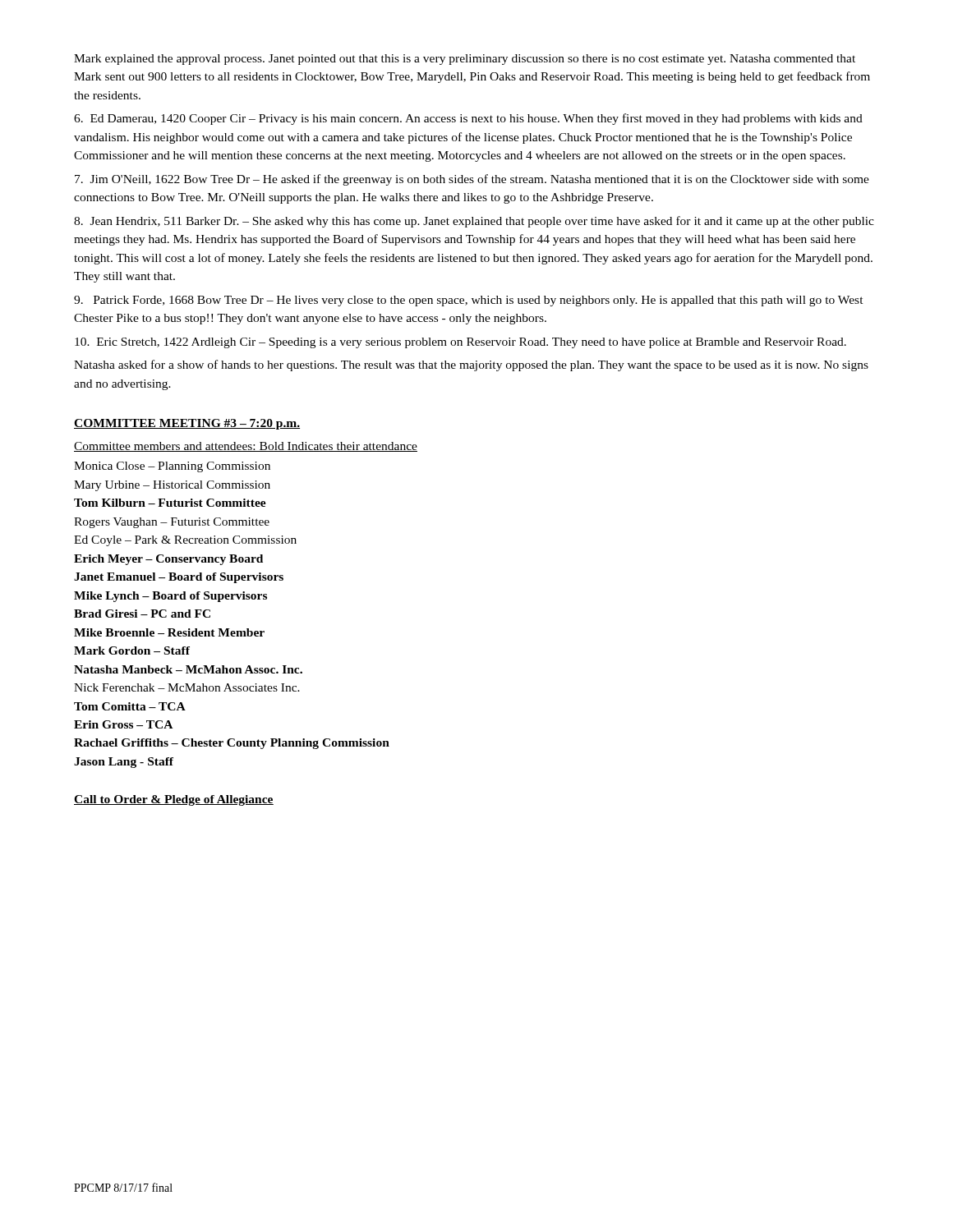Locate the text "Erich Meyer – Conservancy Board"
The image size is (953, 1232).
169,558
